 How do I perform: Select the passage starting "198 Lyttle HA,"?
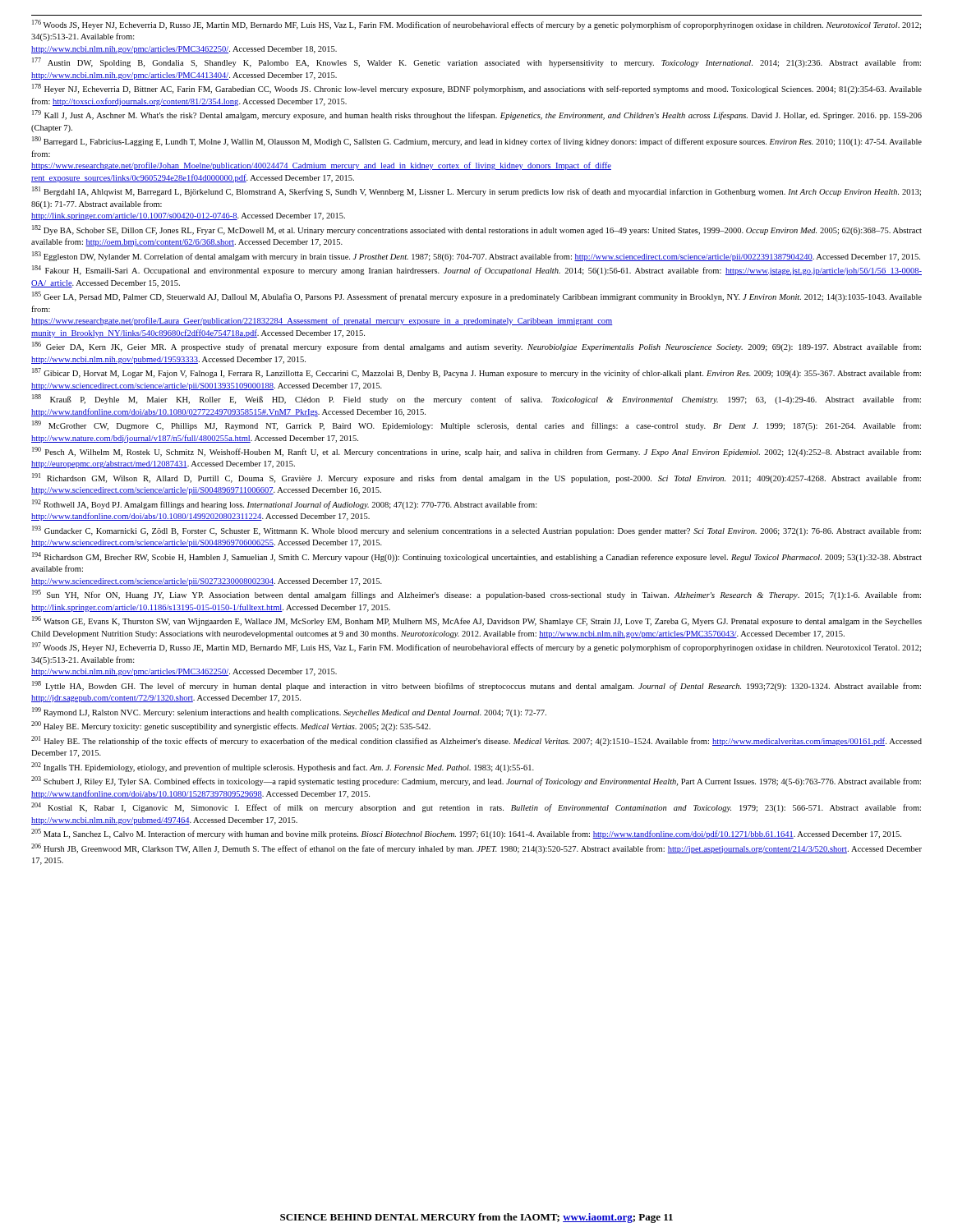[x=476, y=692]
